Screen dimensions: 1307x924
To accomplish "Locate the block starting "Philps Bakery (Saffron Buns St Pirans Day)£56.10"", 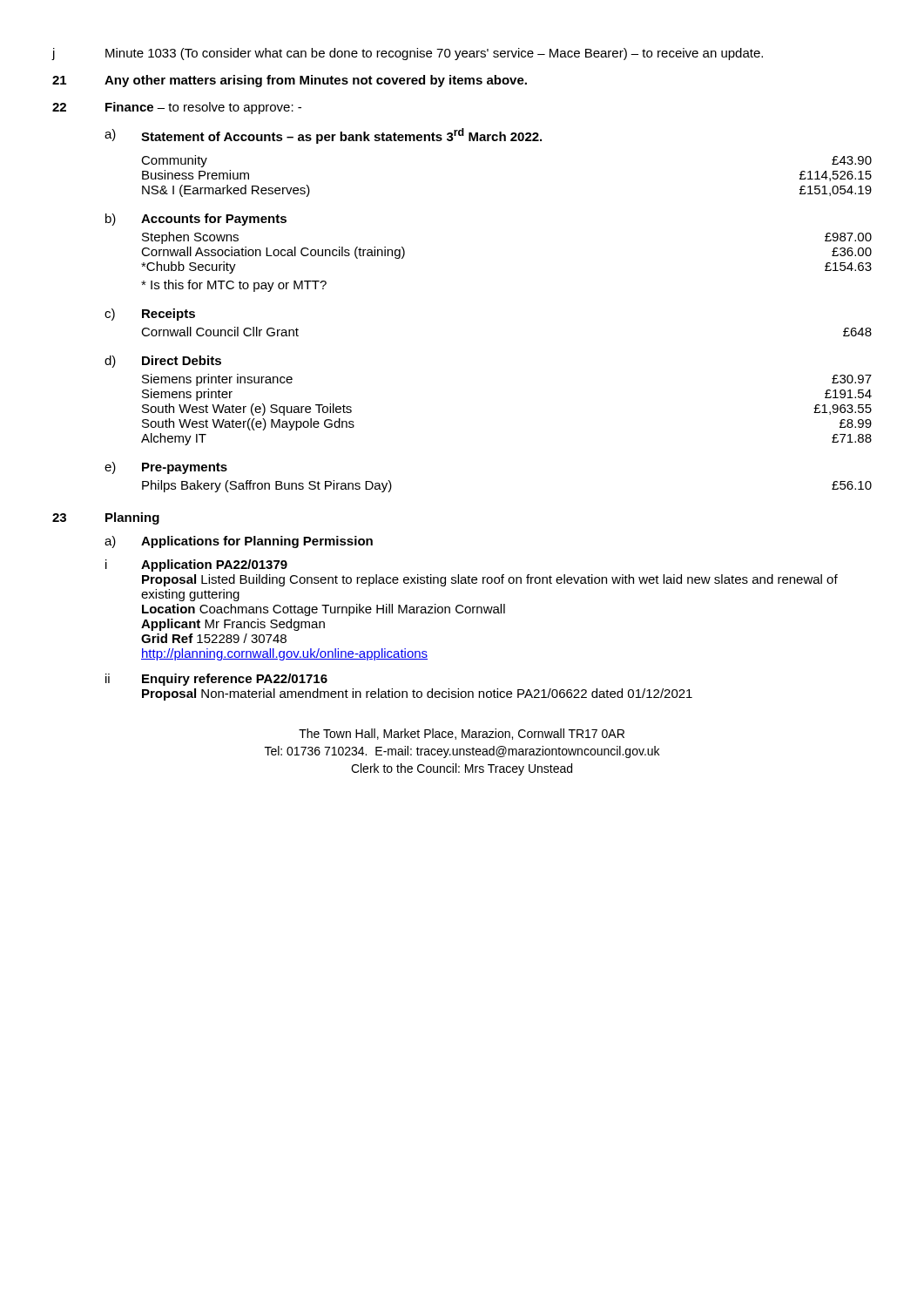I will click(265, 486).
